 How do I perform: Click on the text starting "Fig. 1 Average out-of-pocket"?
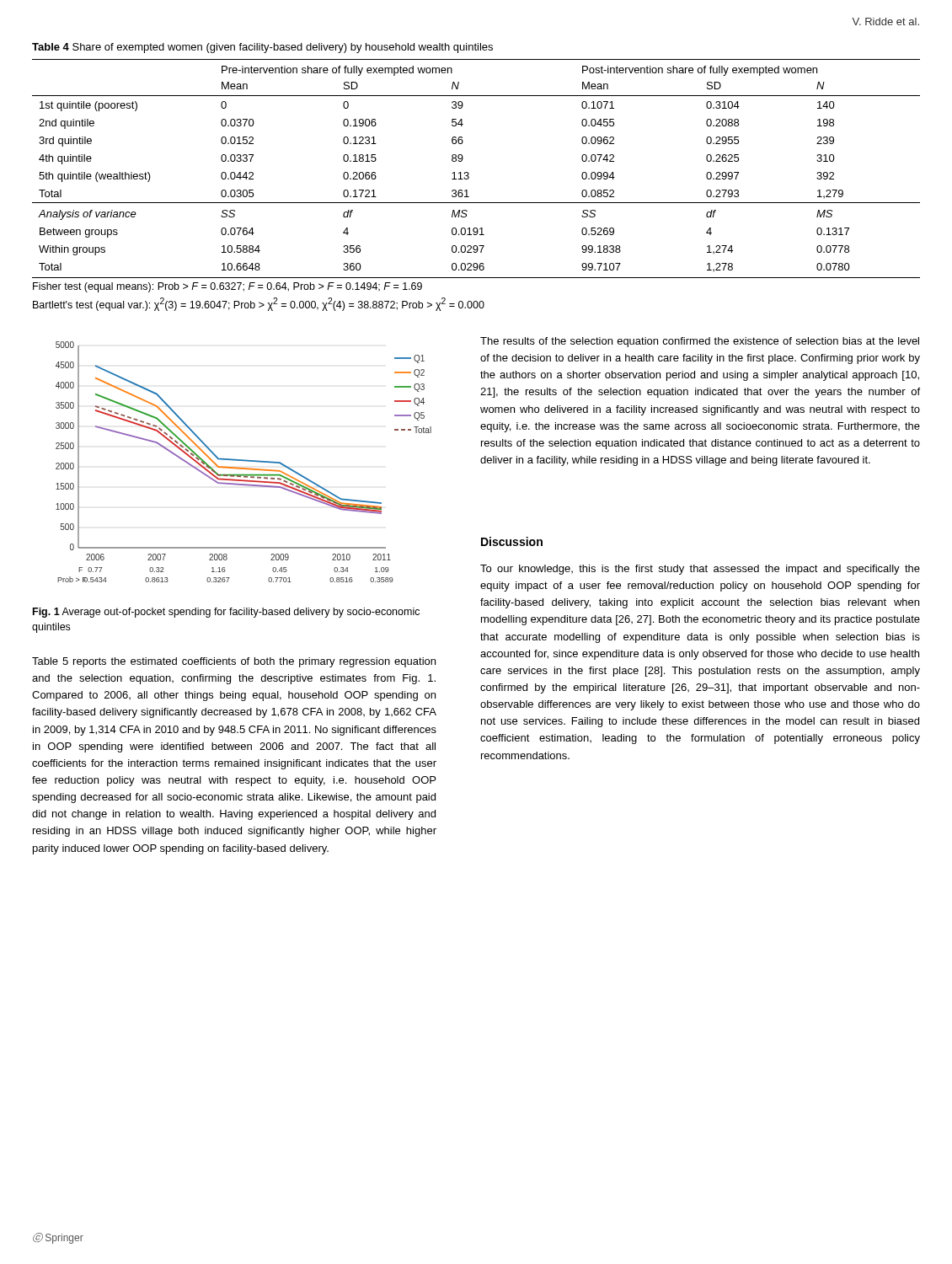[226, 619]
